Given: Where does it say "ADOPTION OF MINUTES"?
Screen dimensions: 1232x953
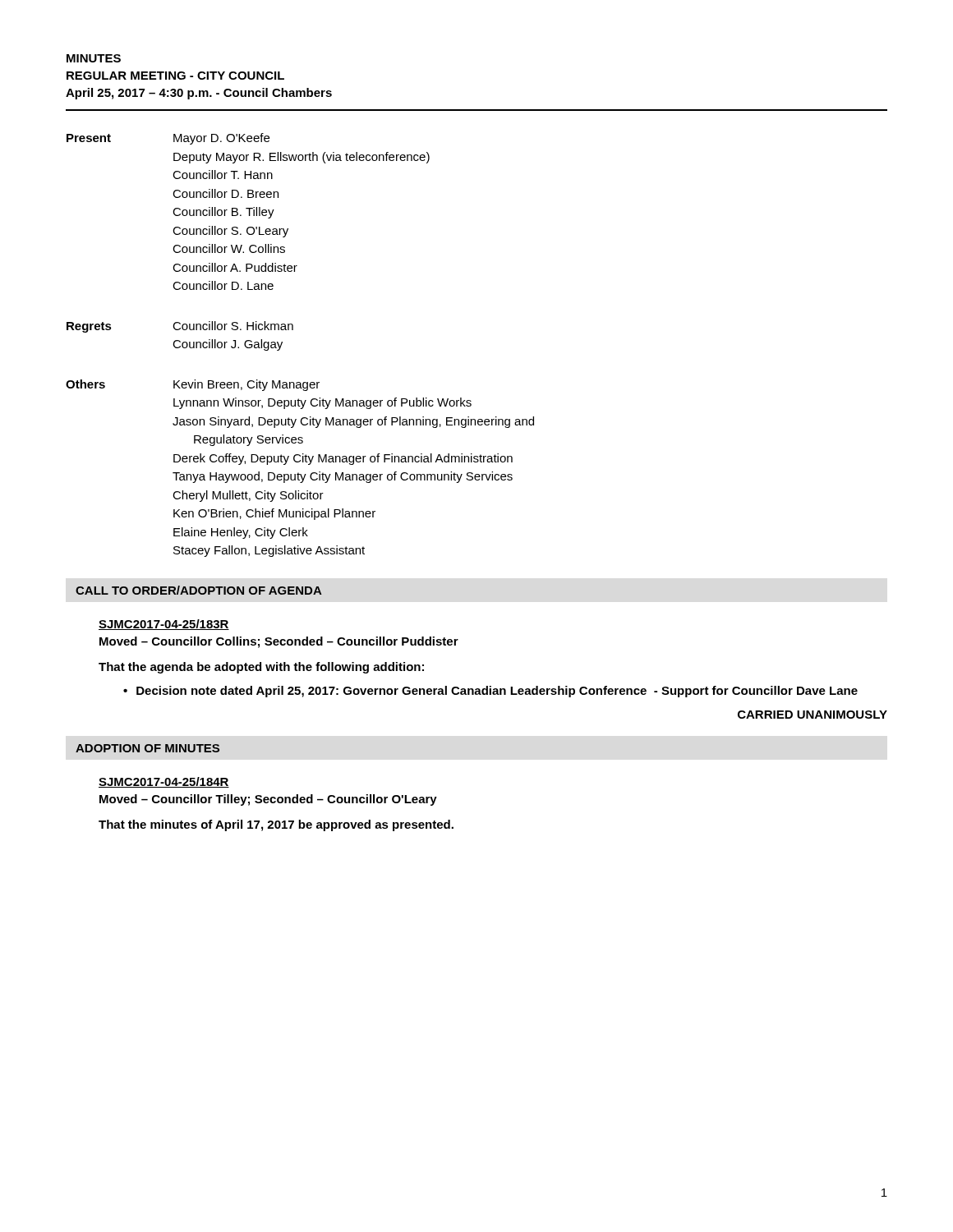Looking at the screenshot, I should coord(148,747).
